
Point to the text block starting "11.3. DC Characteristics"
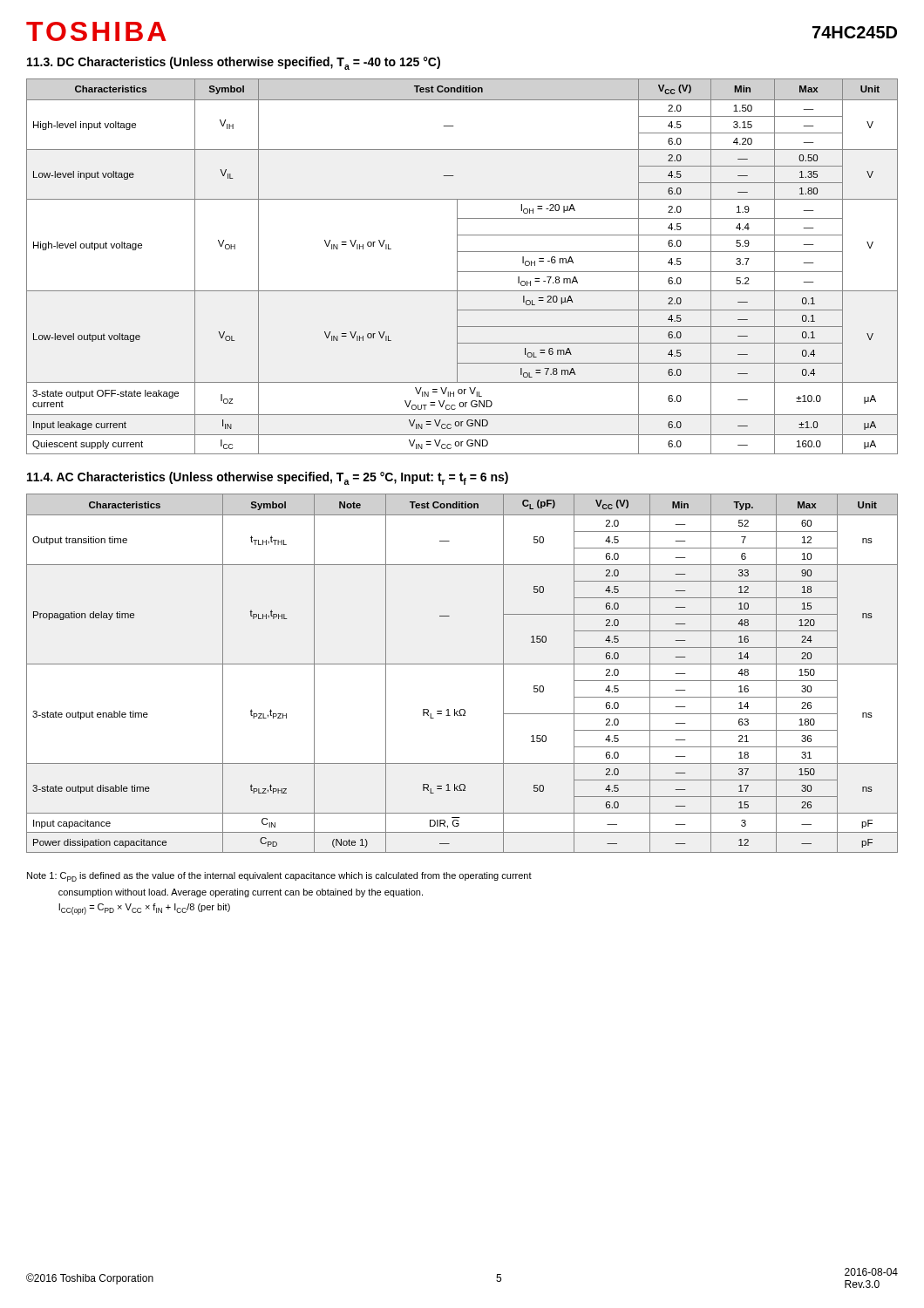pos(233,63)
